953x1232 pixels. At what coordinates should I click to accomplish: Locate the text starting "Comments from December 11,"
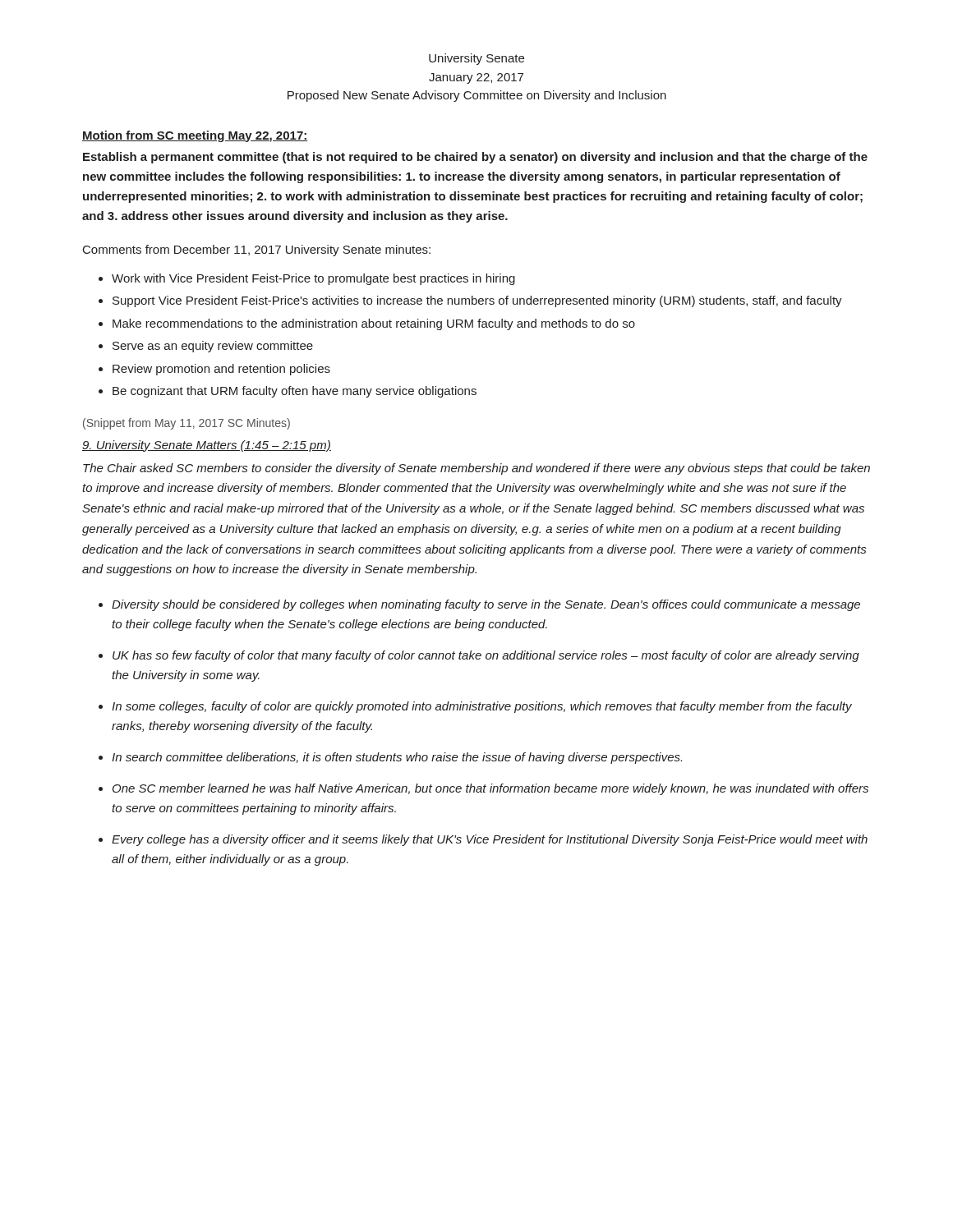[x=257, y=249]
